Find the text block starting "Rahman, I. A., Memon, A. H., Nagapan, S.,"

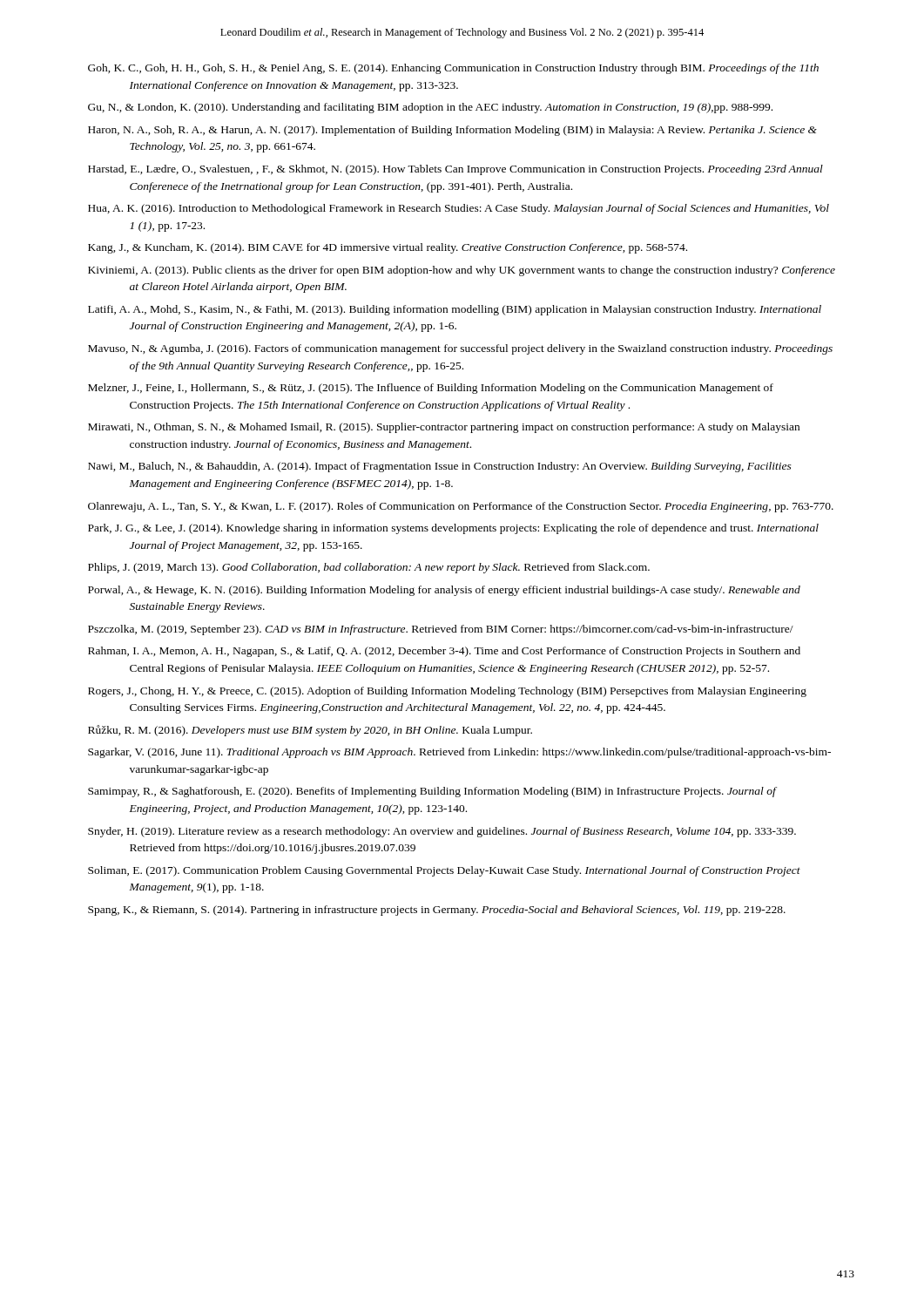[x=444, y=659]
